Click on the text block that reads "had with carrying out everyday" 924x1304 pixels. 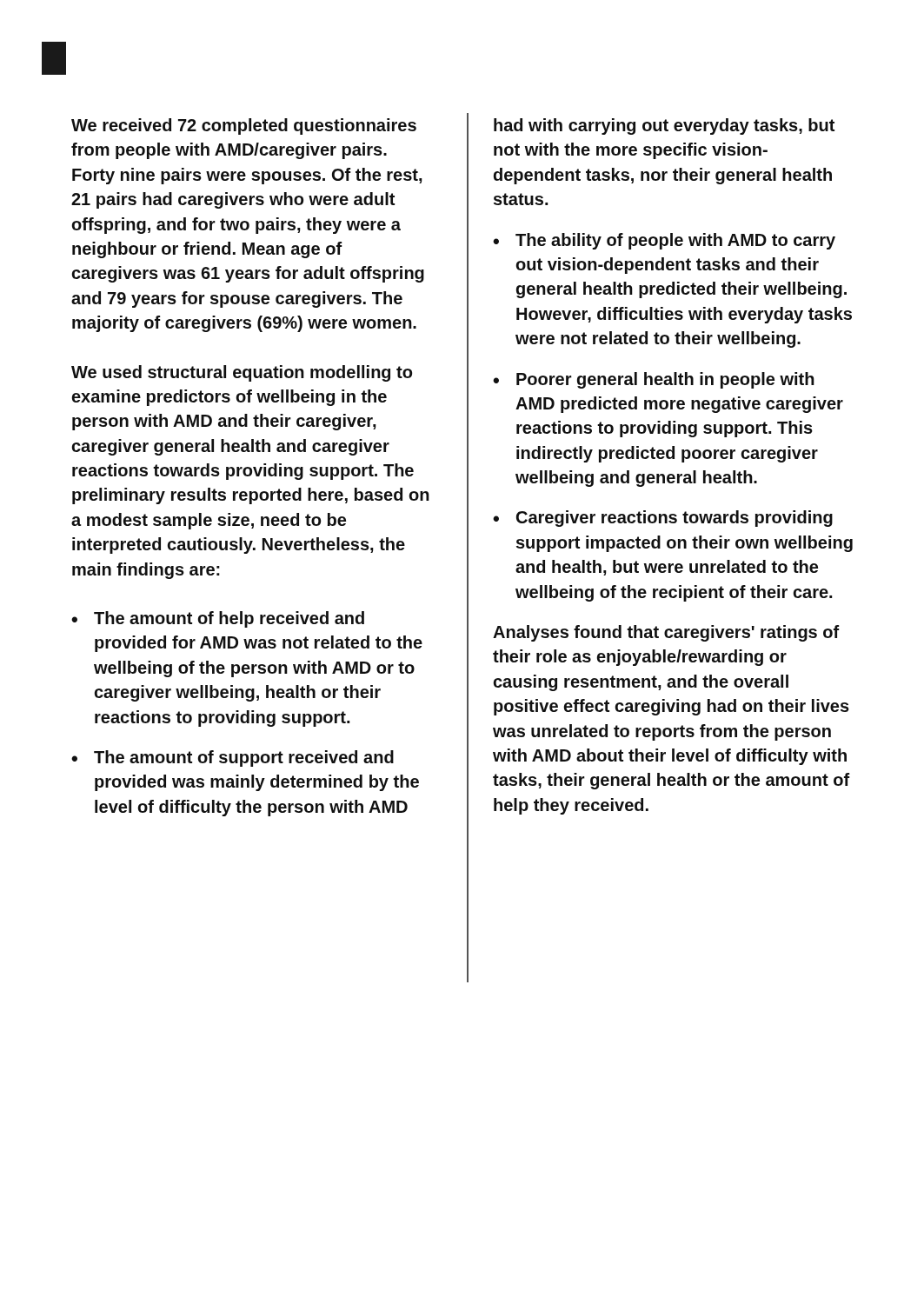click(x=664, y=162)
